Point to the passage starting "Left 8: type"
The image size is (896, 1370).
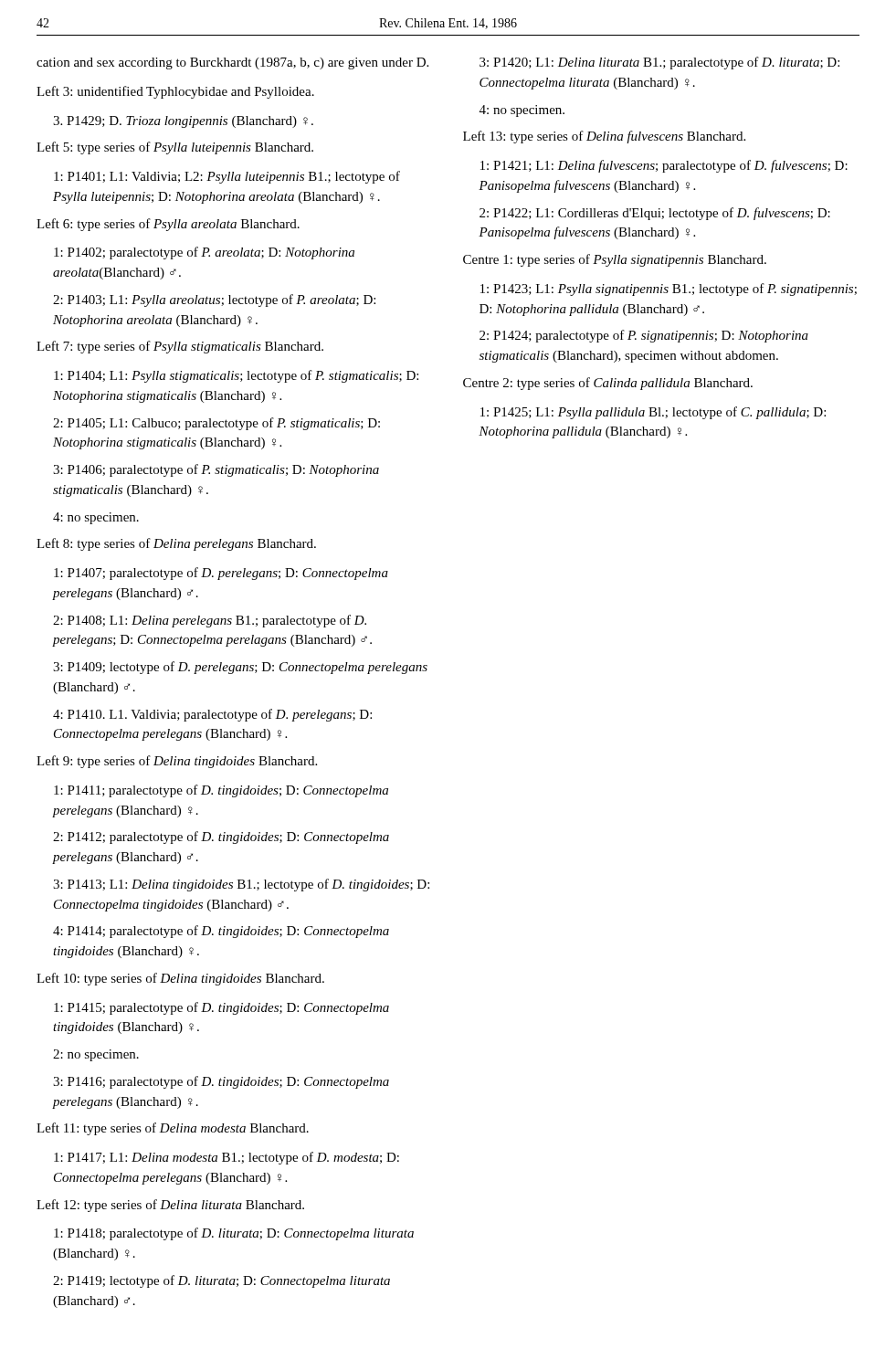point(177,544)
